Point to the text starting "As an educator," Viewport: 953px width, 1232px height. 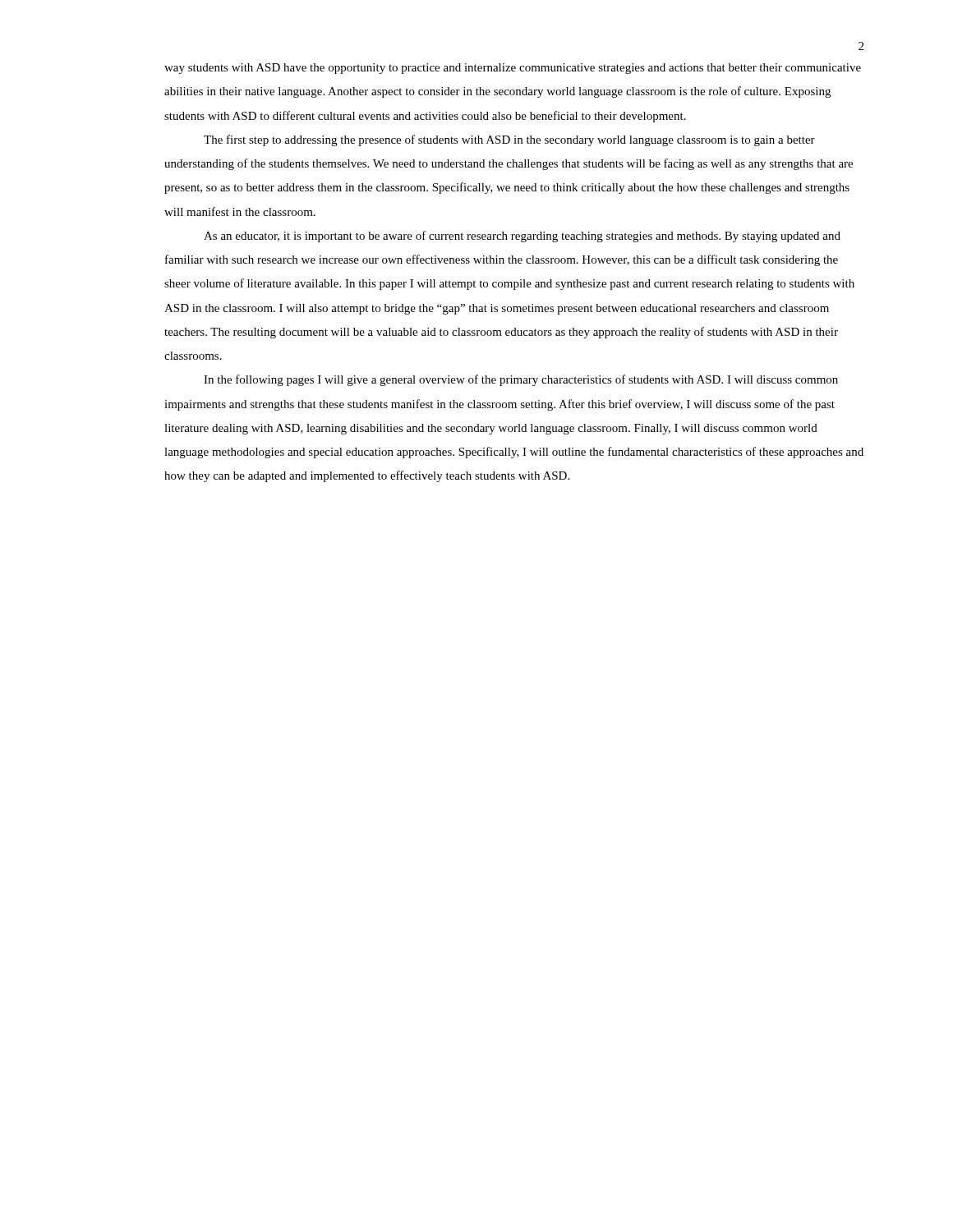coord(509,296)
